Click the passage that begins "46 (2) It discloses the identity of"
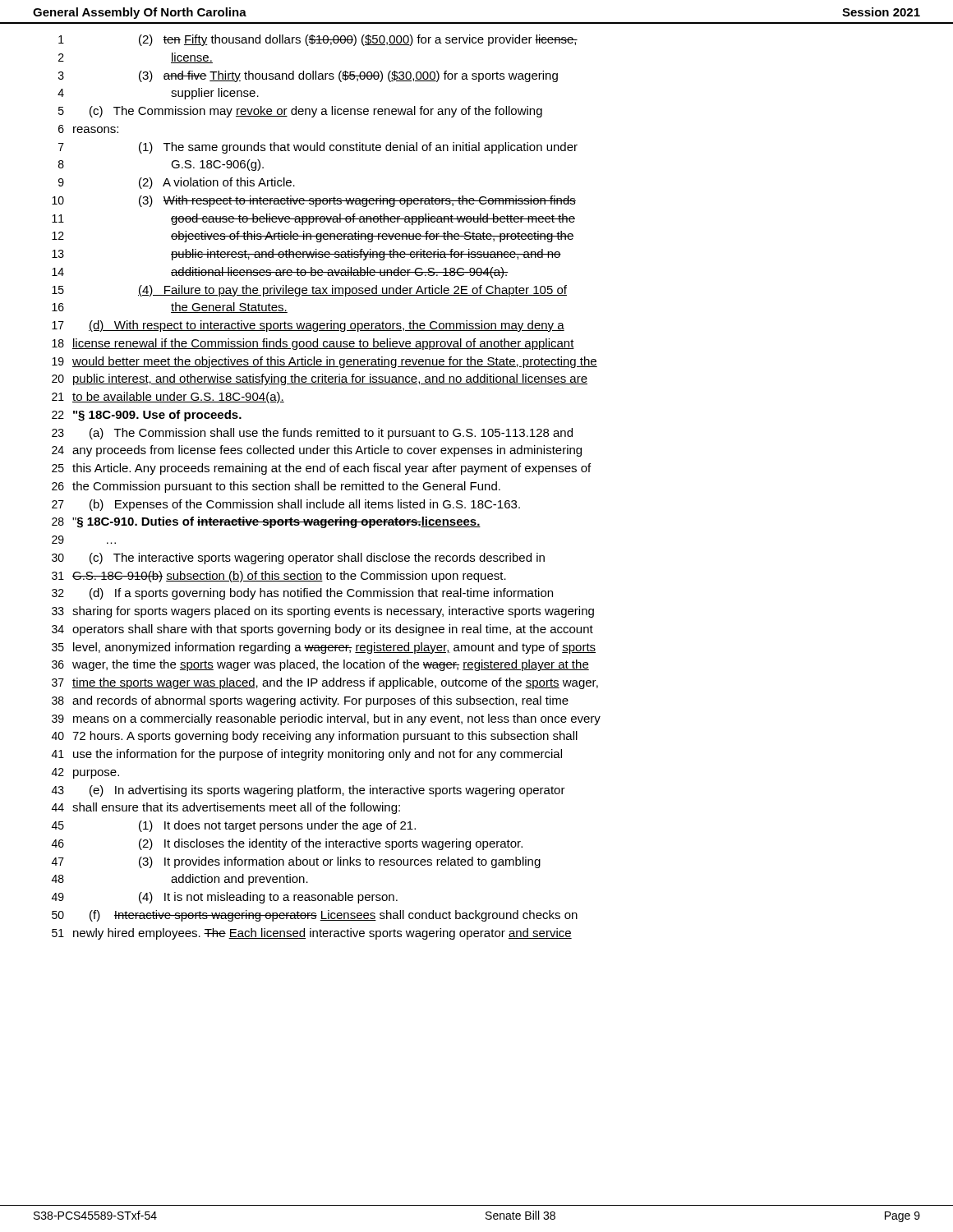 [476, 843]
